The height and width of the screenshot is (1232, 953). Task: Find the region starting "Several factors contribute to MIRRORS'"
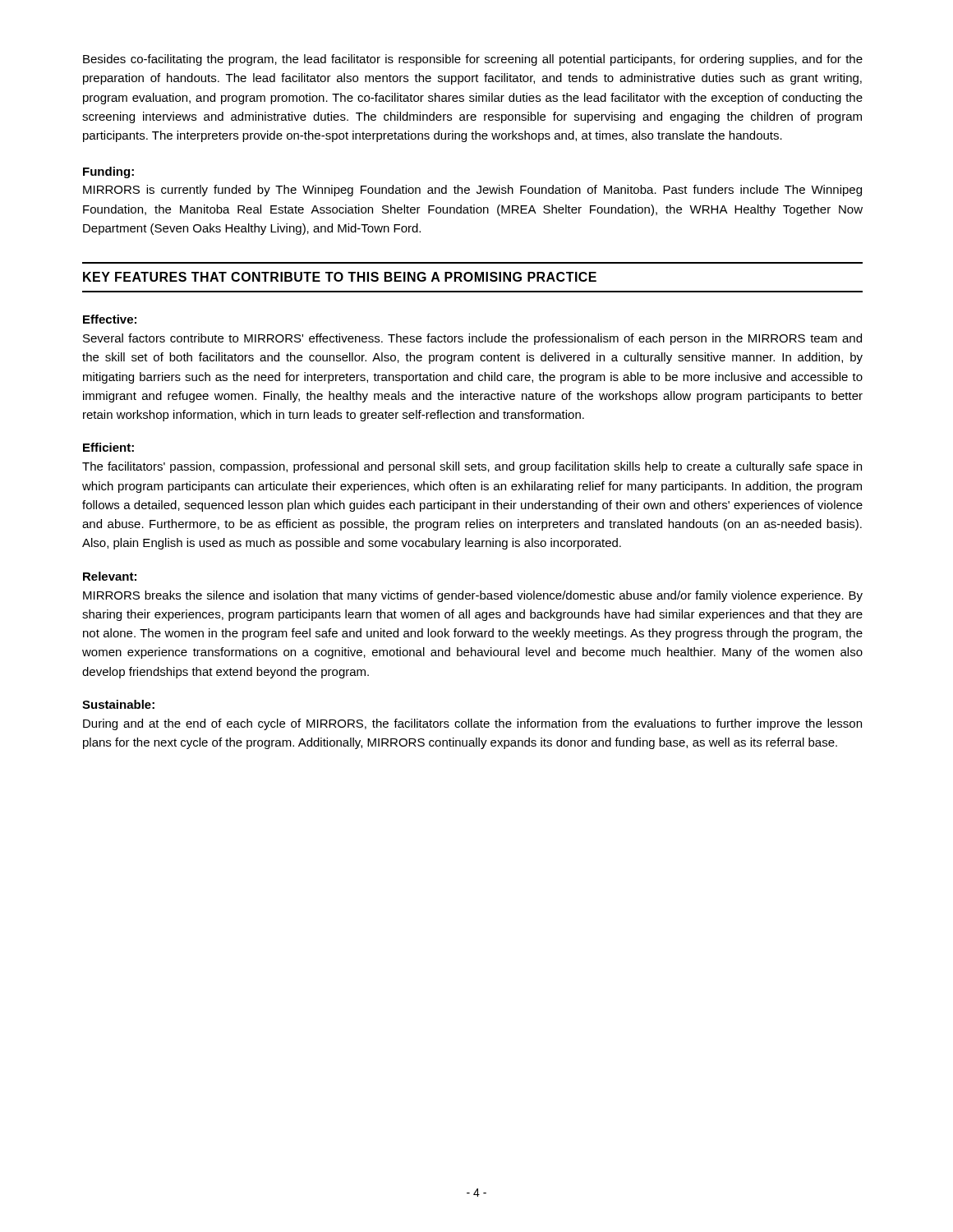click(x=472, y=376)
